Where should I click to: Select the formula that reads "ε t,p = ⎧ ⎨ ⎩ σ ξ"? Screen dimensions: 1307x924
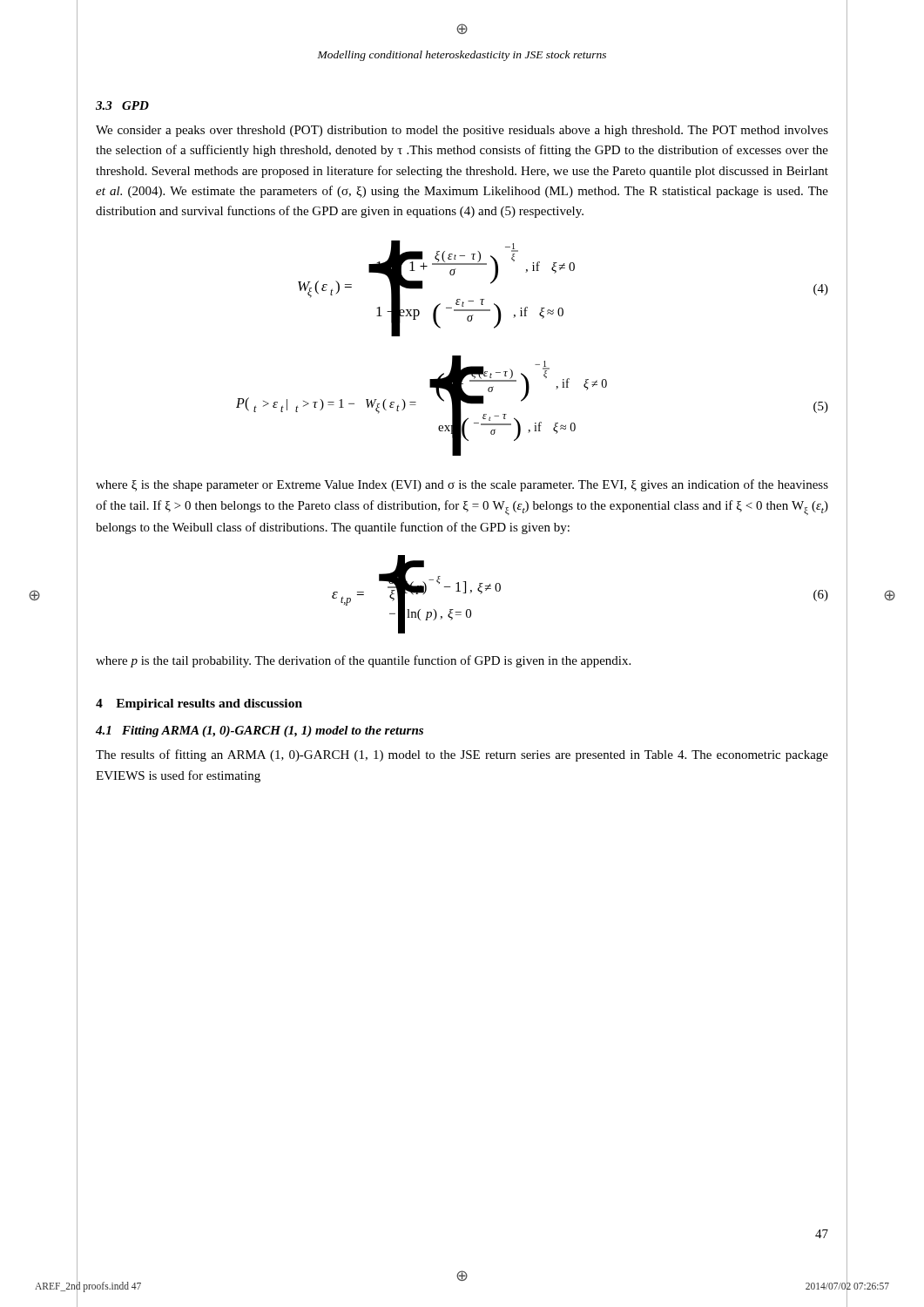(411, 593)
